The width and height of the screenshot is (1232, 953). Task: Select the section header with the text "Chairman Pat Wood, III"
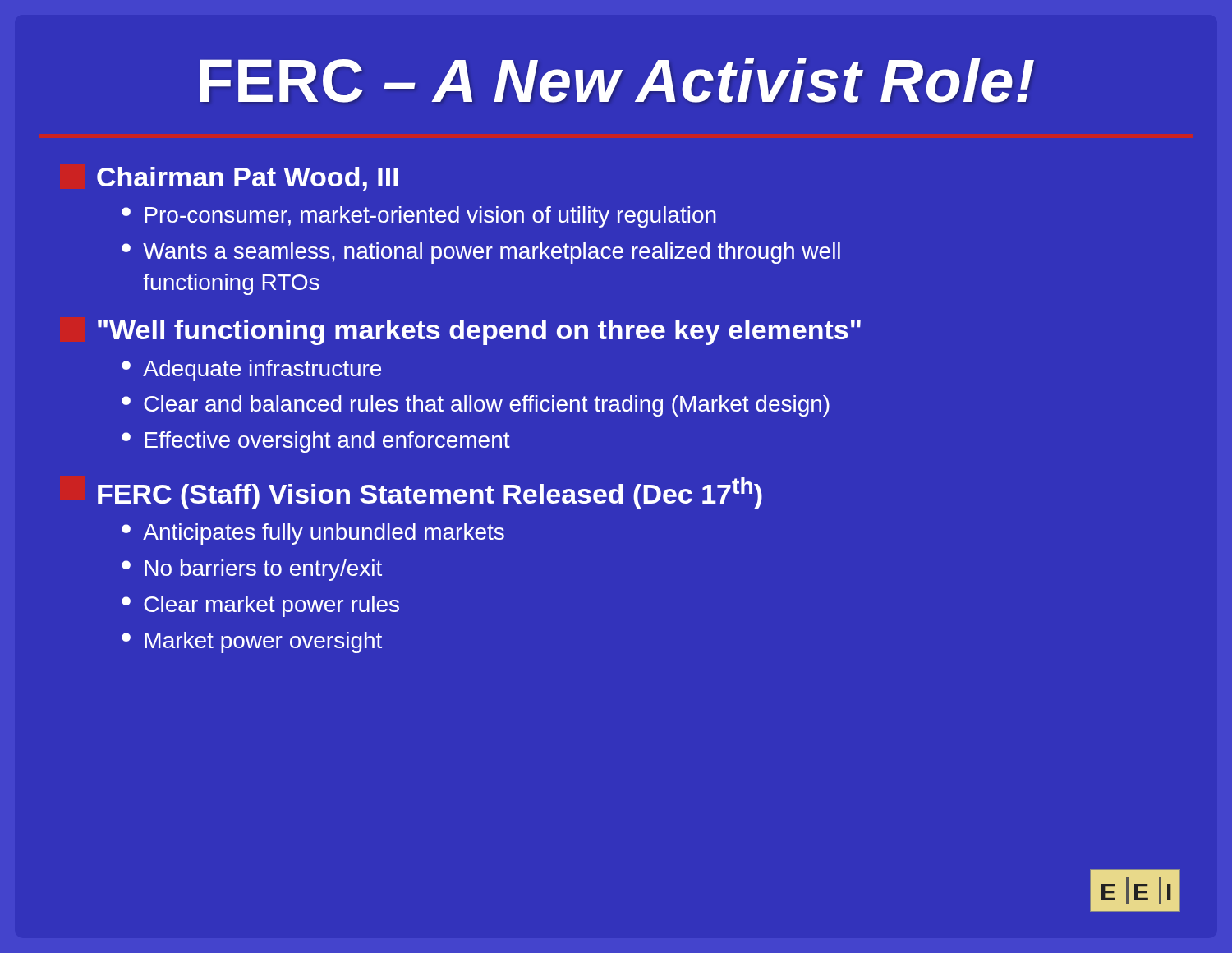pyautogui.click(x=248, y=177)
